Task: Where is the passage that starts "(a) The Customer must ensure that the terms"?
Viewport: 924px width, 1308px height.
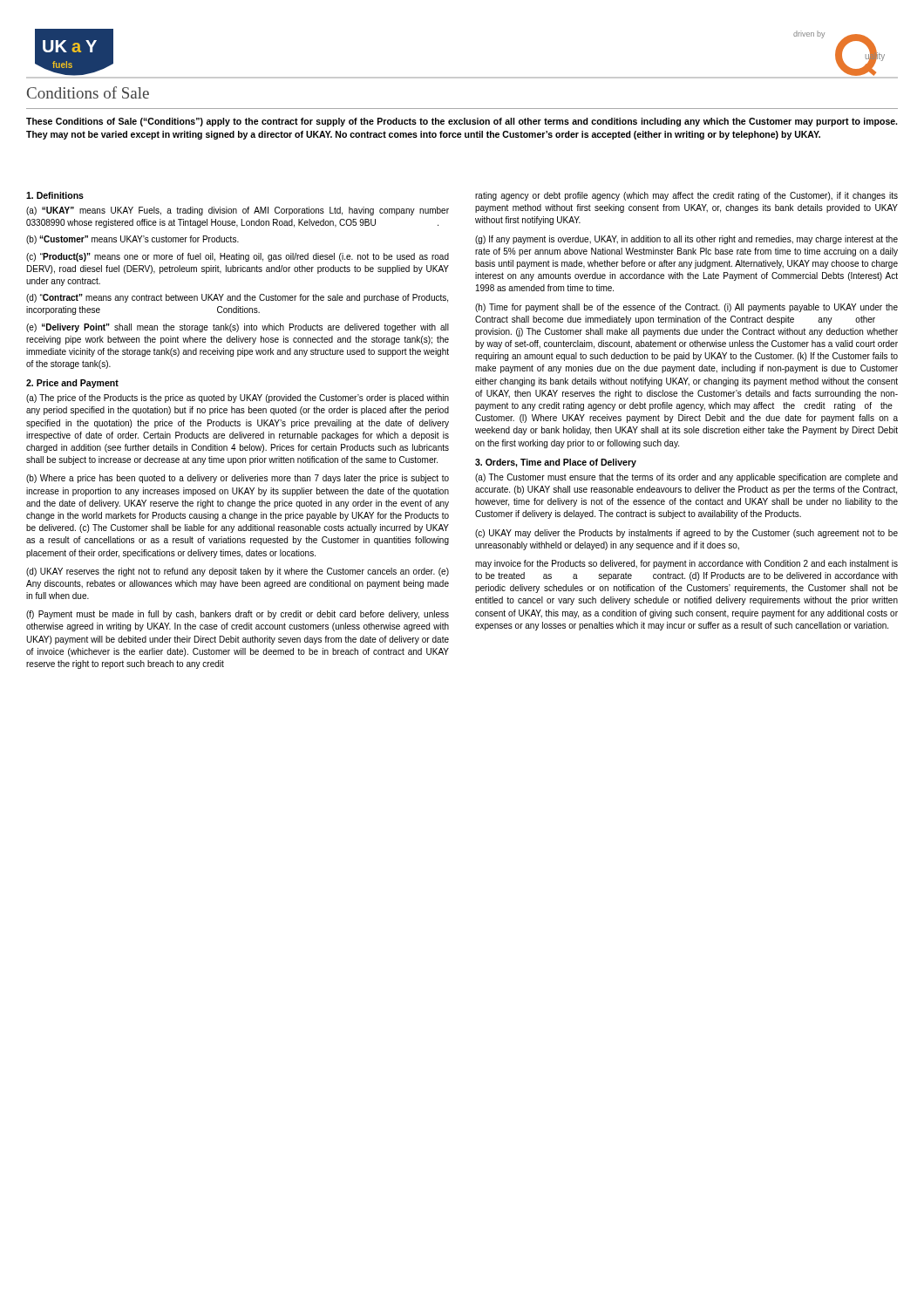Action: click(x=686, y=552)
